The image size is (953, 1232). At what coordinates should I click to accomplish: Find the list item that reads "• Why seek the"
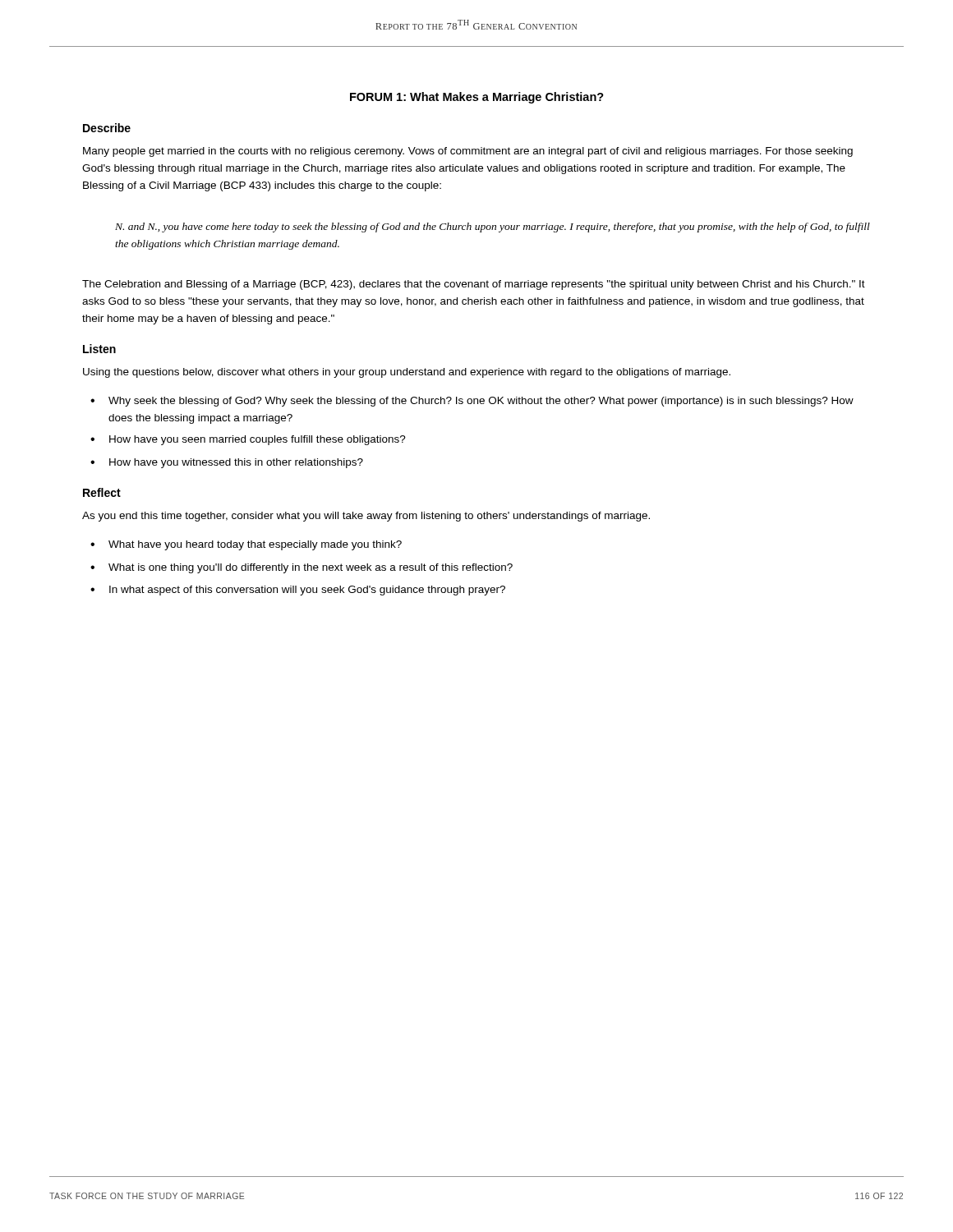click(x=481, y=409)
